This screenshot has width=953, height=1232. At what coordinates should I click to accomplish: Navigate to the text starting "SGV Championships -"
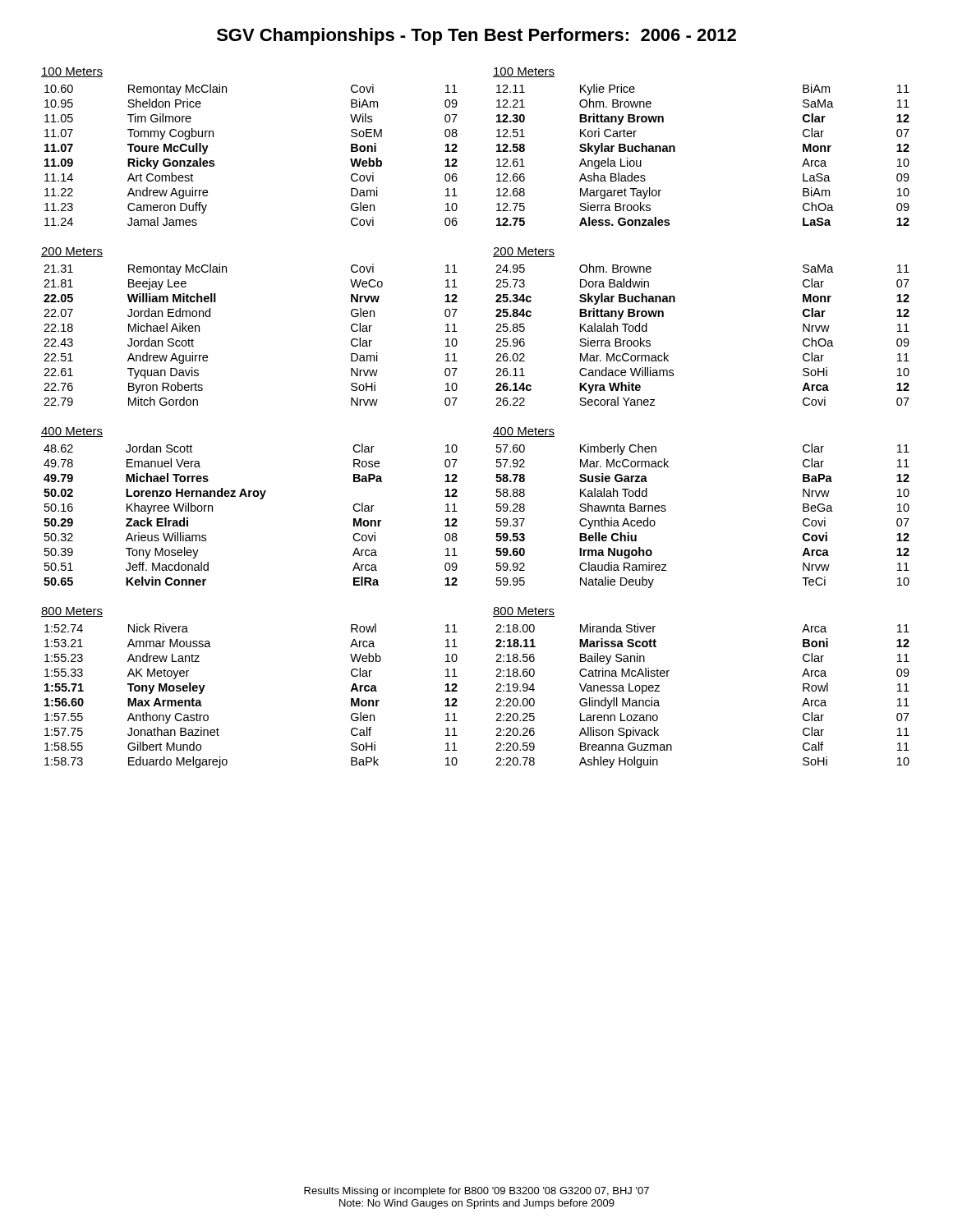click(476, 35)
